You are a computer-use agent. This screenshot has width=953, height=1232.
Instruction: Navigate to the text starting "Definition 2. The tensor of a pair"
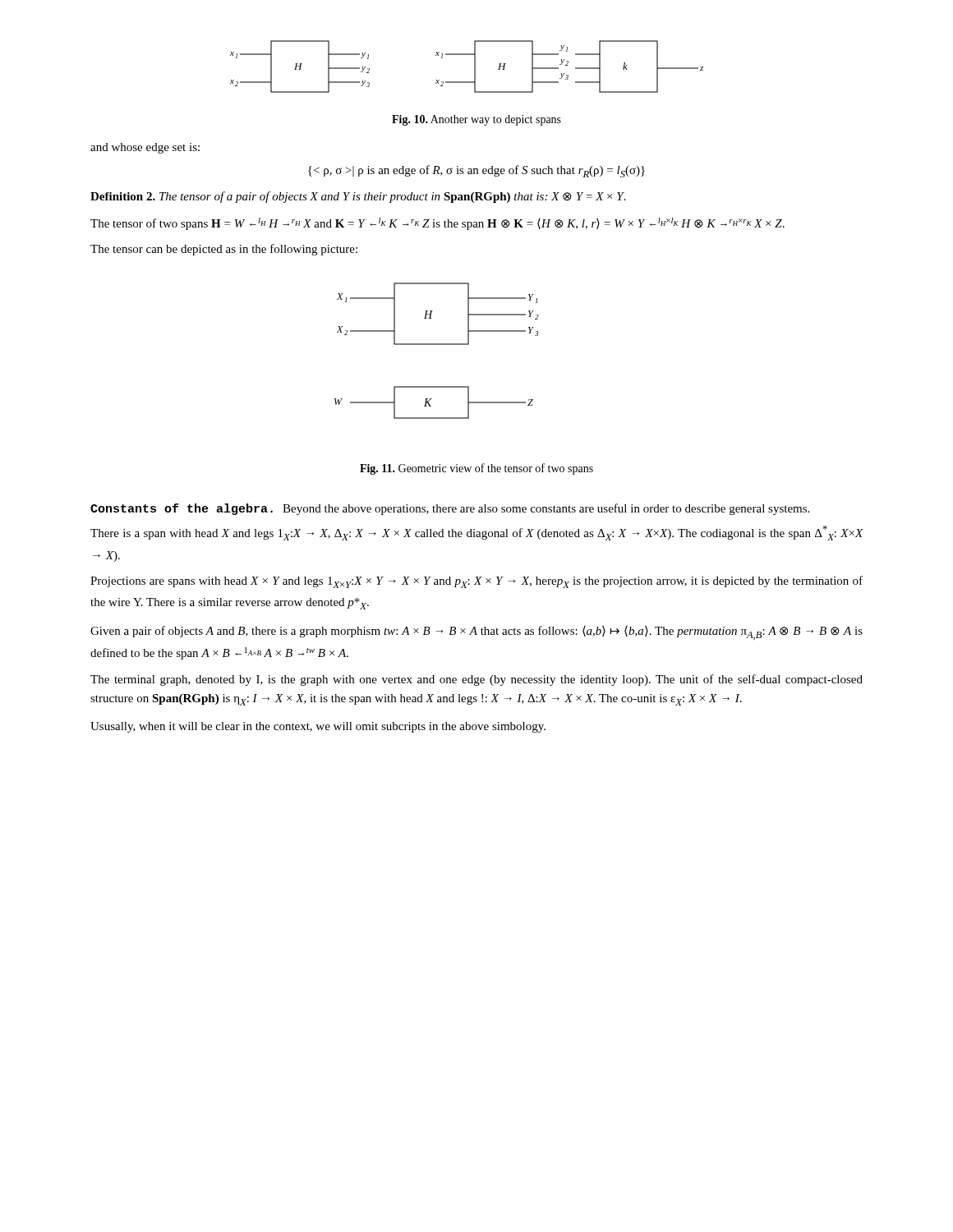(358, 197)
